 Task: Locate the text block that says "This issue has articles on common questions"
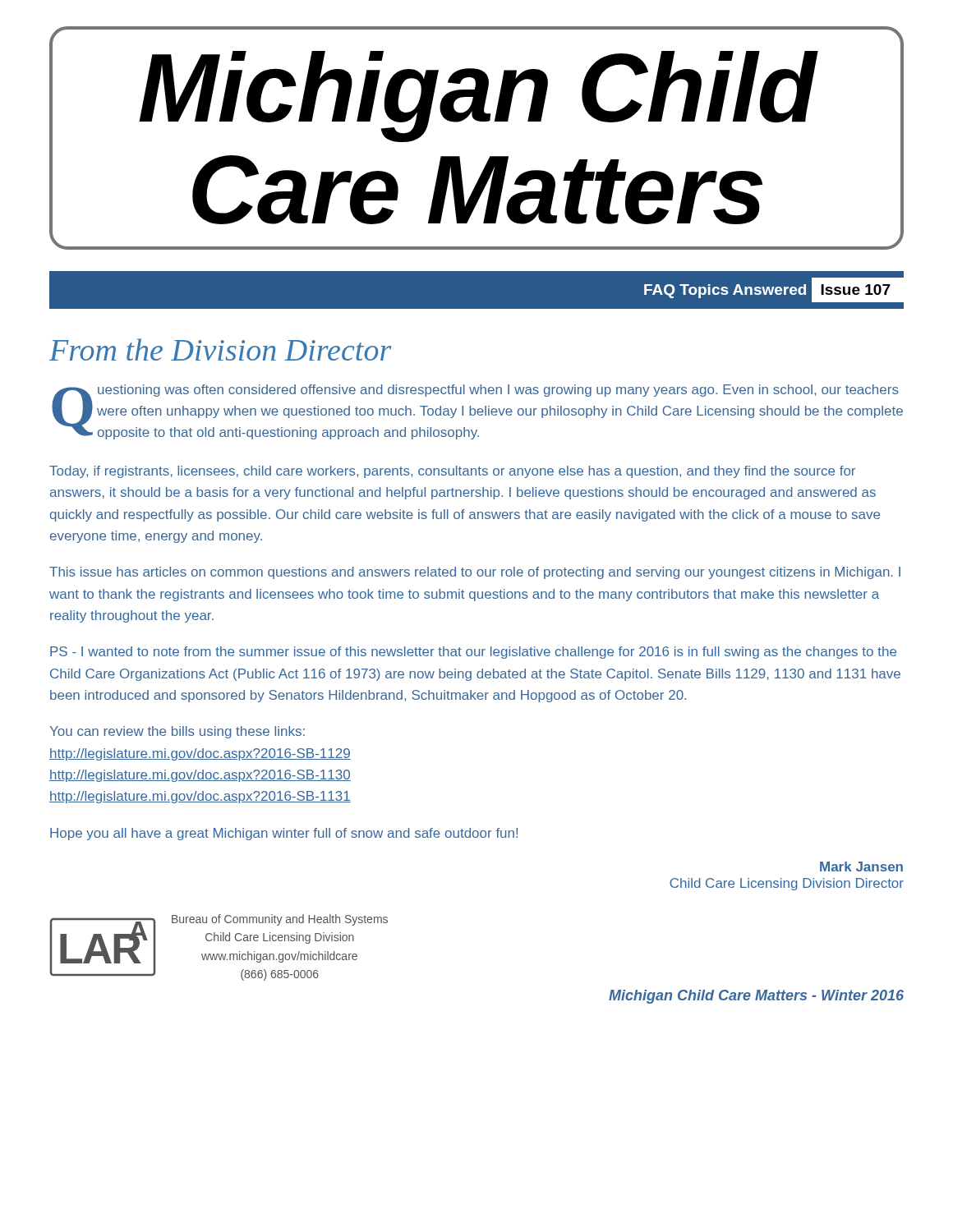(x=475, y=594)
